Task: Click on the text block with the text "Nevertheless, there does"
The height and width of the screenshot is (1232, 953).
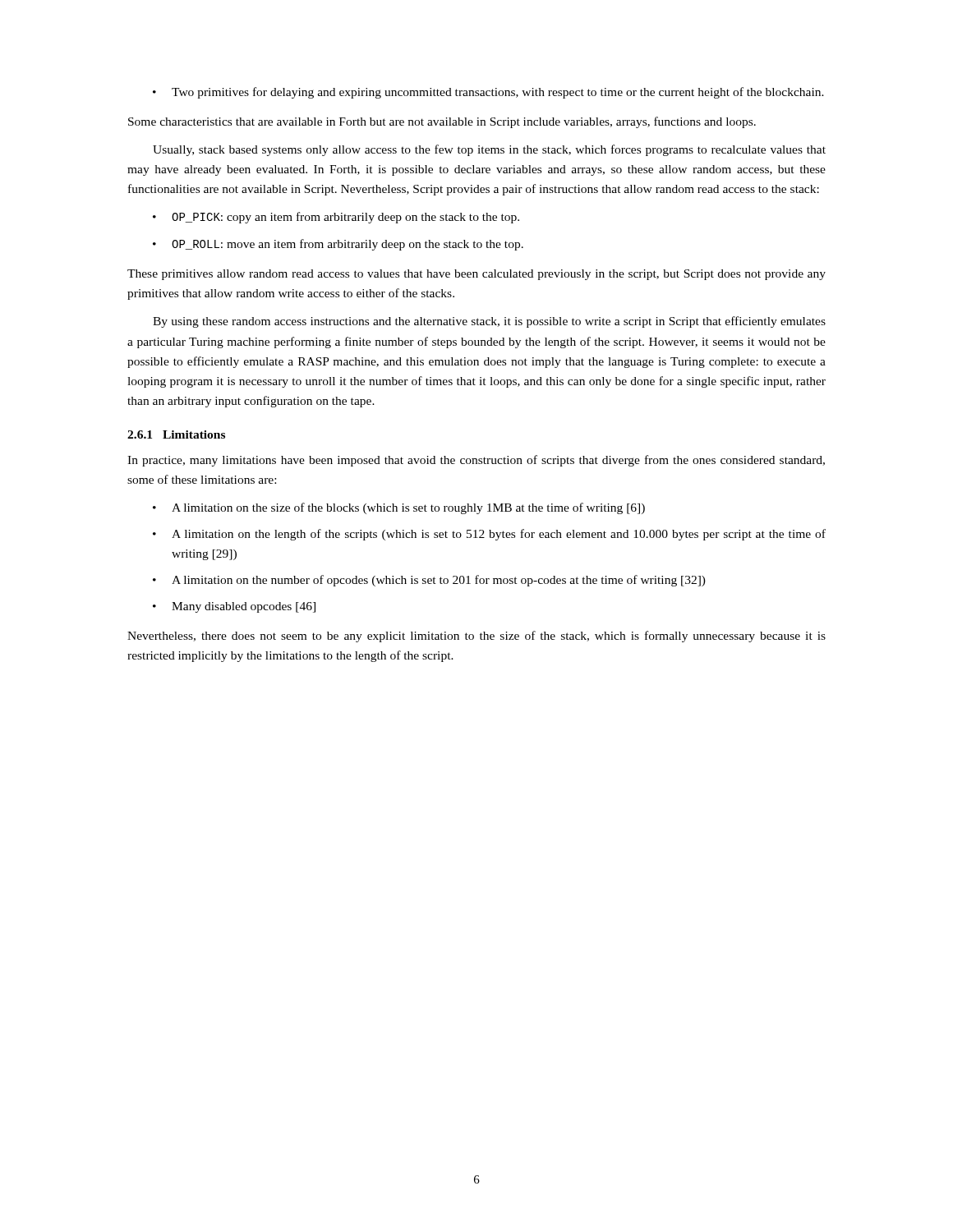Action: (x=476, y=645)
